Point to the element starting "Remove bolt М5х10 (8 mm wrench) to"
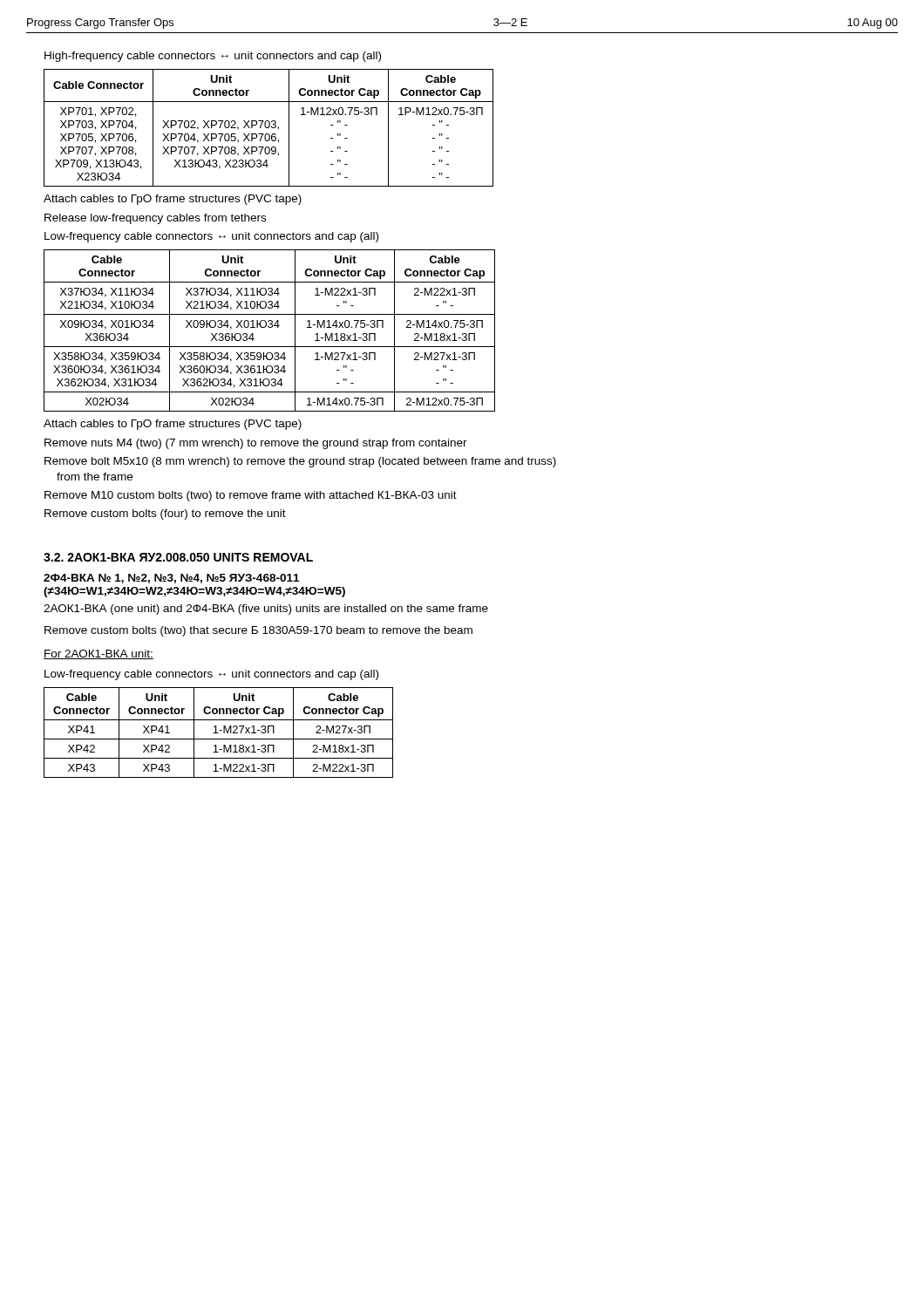 300,469
